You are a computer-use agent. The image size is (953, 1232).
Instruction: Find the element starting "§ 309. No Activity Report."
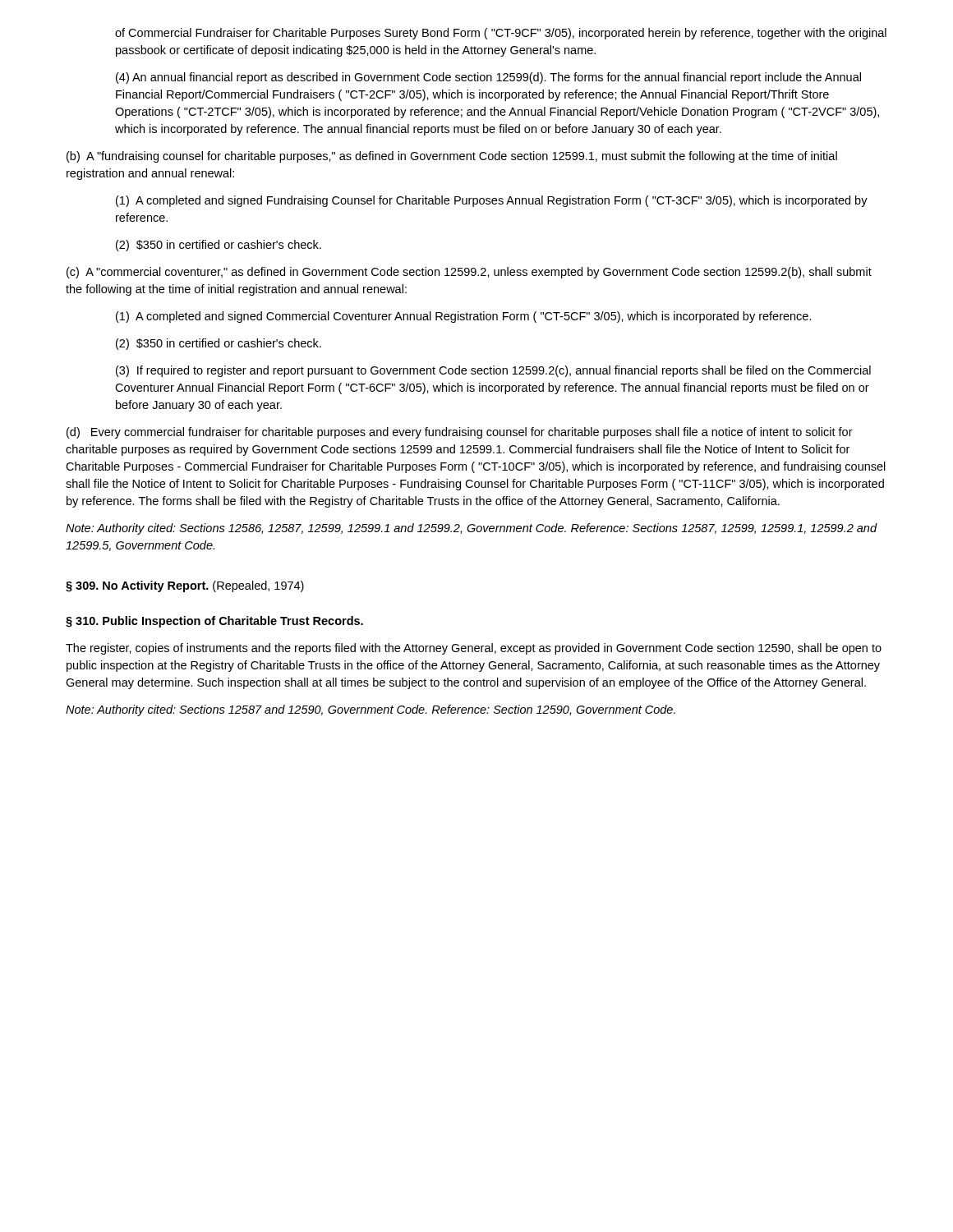(185, 586)
